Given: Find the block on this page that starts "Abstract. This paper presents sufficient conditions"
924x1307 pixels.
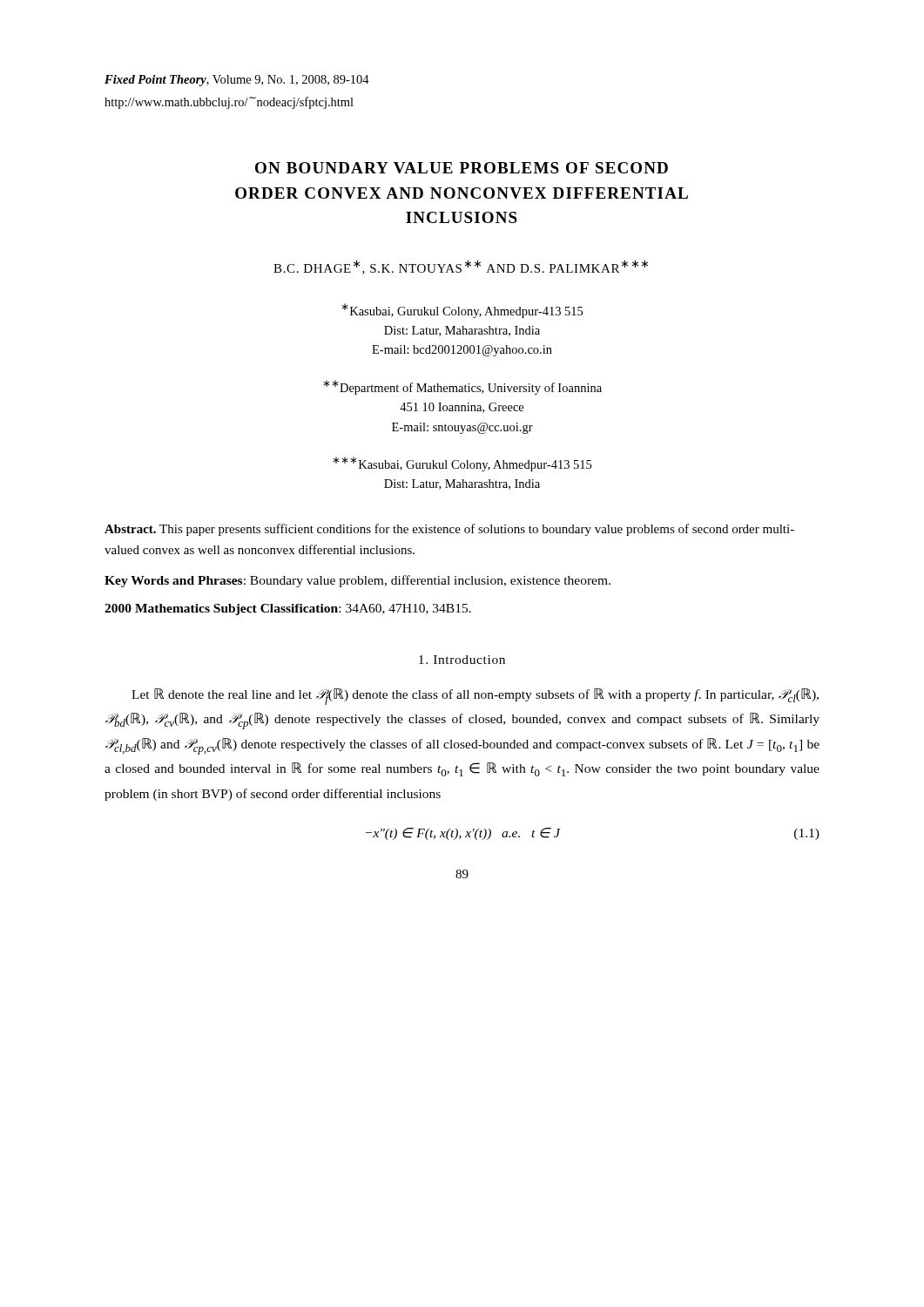Looking at the screenshot, I should pyautogui.click(x=449, y=539).
